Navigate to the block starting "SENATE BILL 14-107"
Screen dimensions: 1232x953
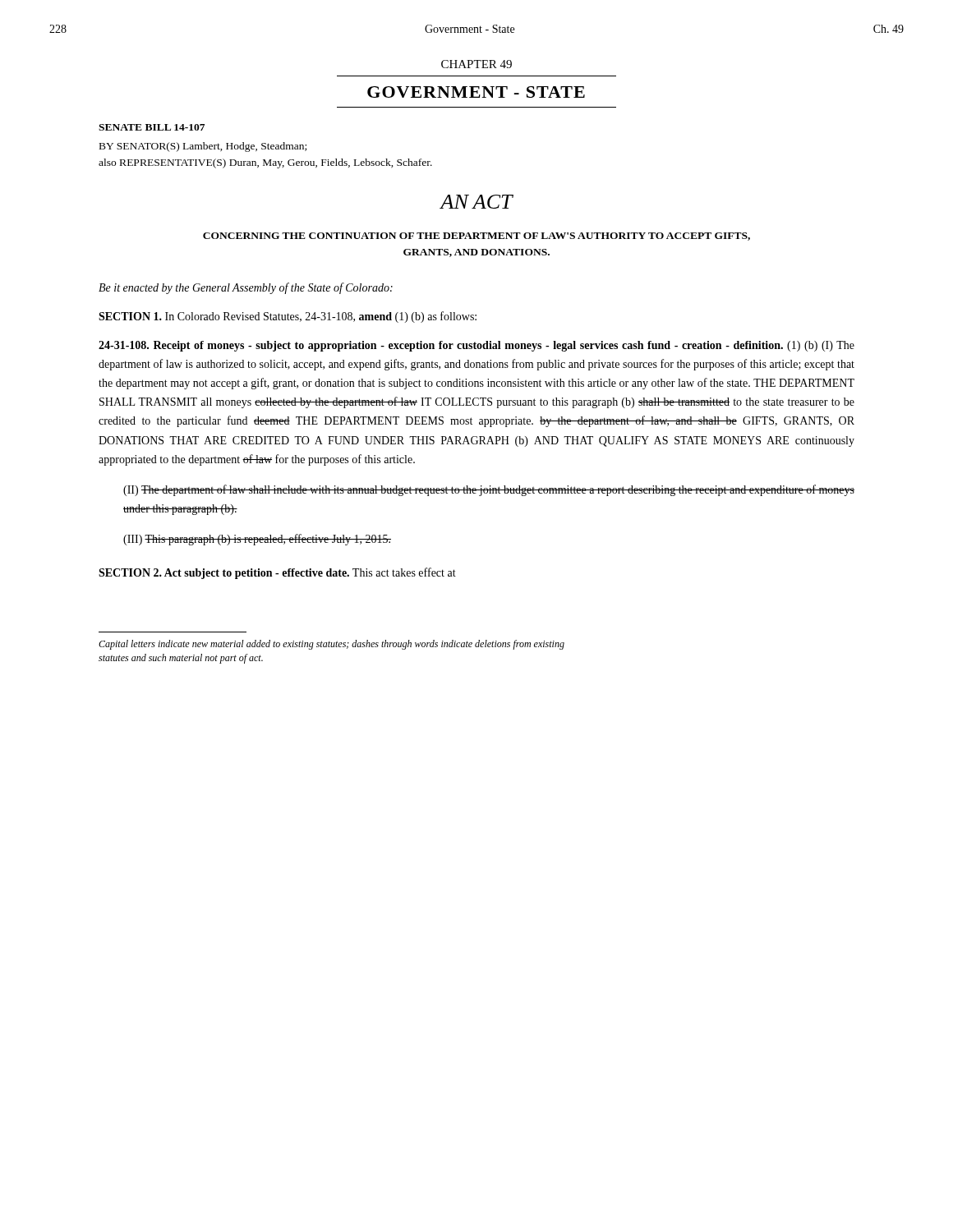[152, 127]
